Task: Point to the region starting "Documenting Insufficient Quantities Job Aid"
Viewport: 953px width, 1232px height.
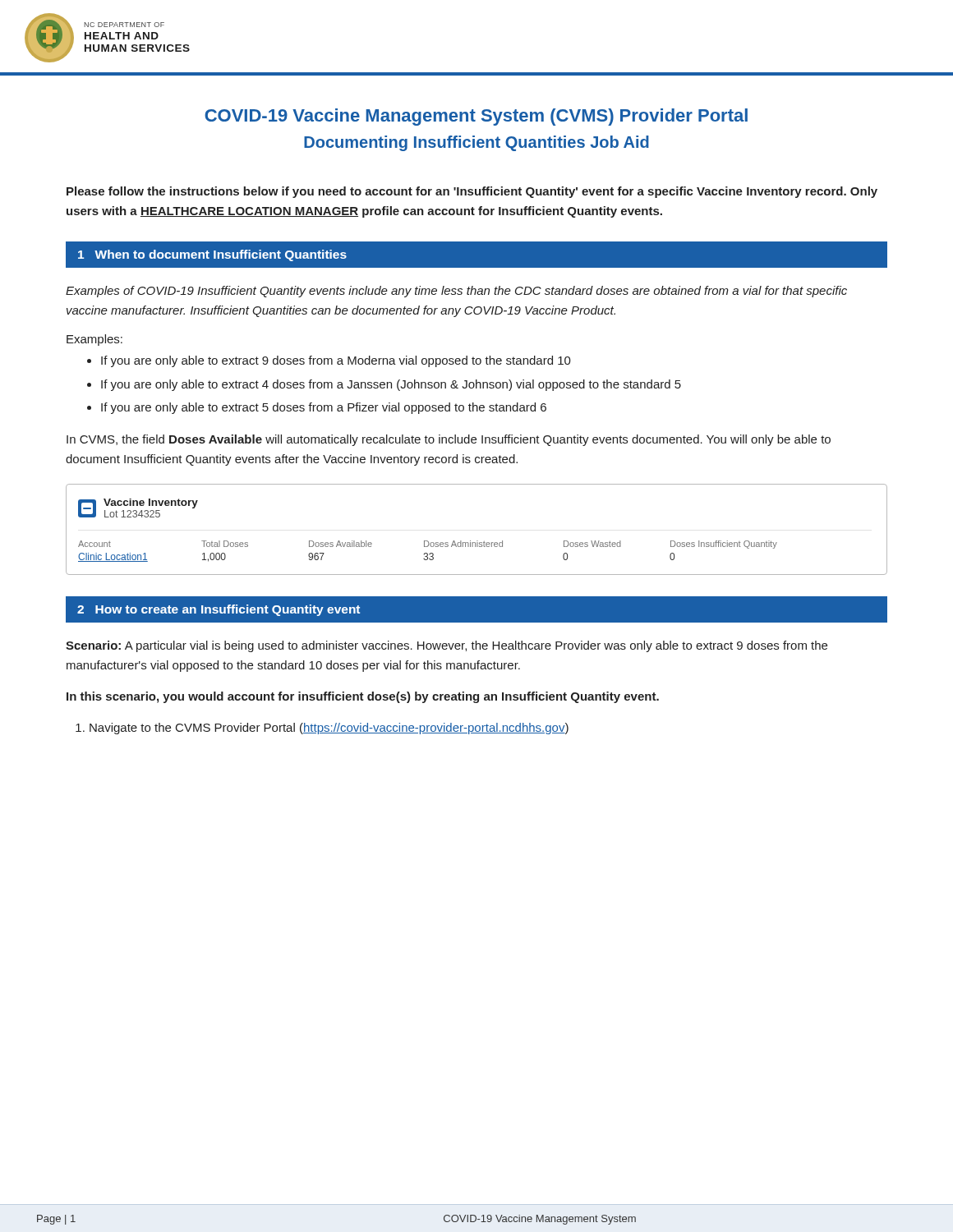Action: coord(476,142)
